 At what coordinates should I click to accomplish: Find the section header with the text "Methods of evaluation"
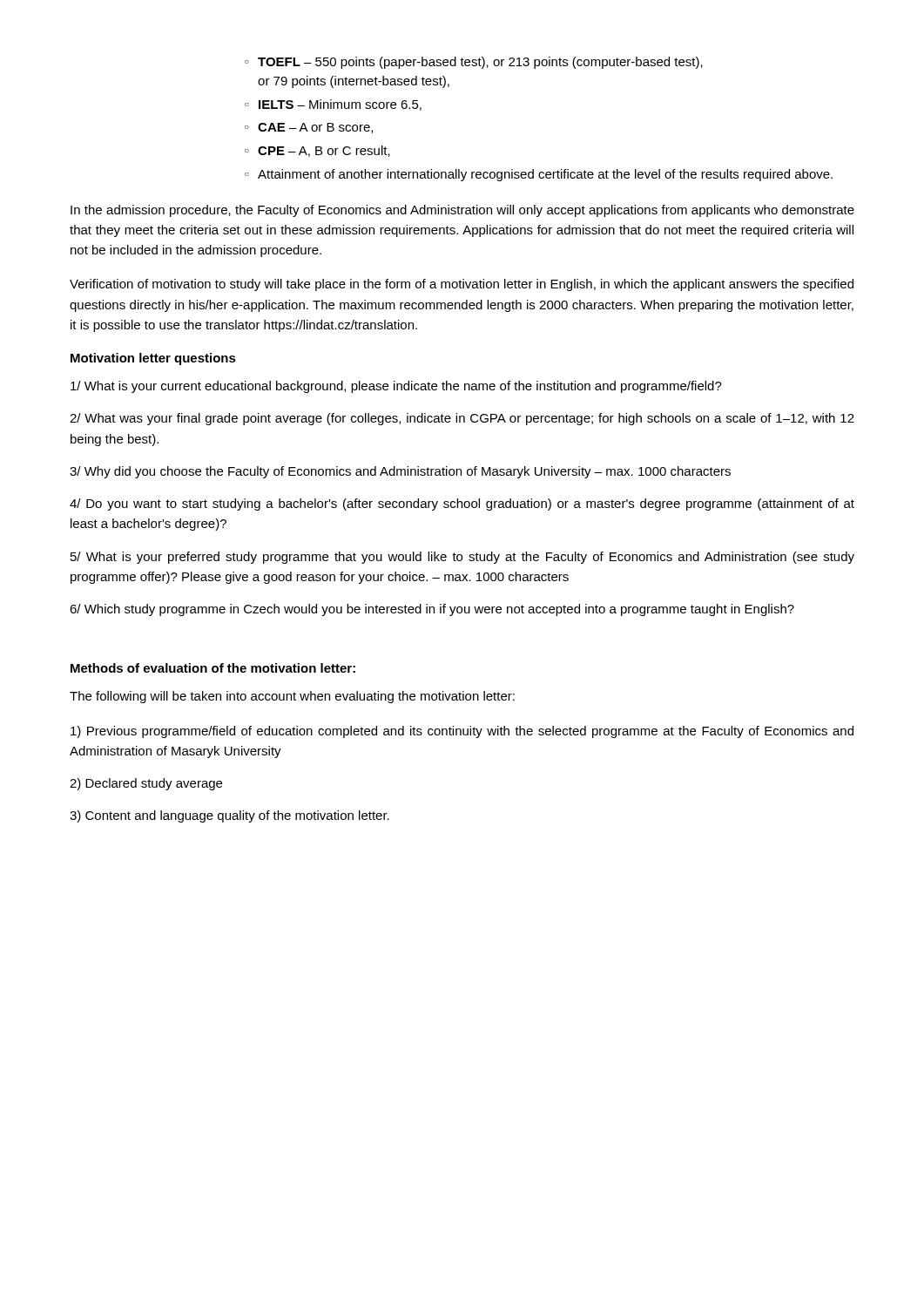point(213,668)
